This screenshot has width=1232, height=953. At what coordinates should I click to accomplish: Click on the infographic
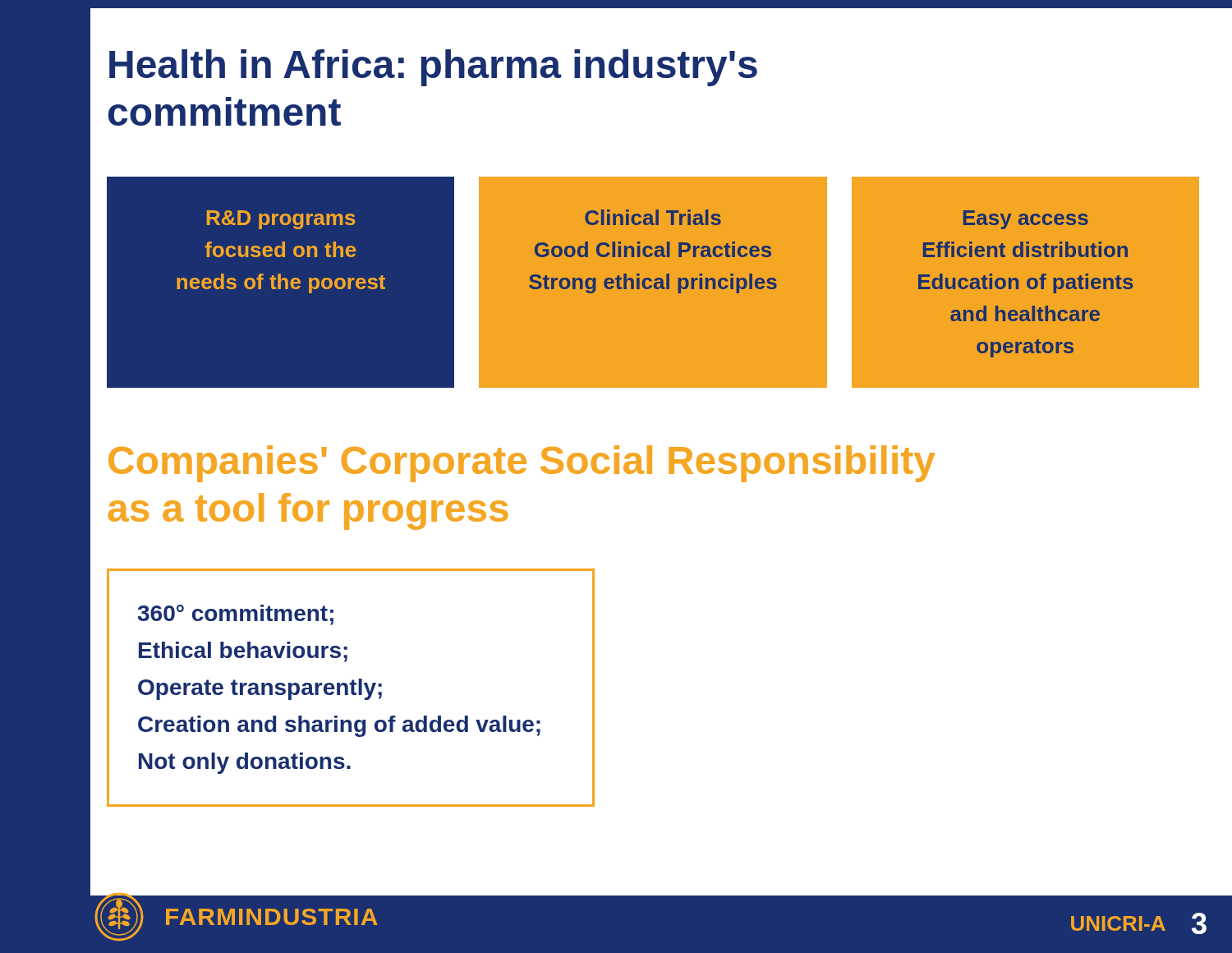pos(653,282)
